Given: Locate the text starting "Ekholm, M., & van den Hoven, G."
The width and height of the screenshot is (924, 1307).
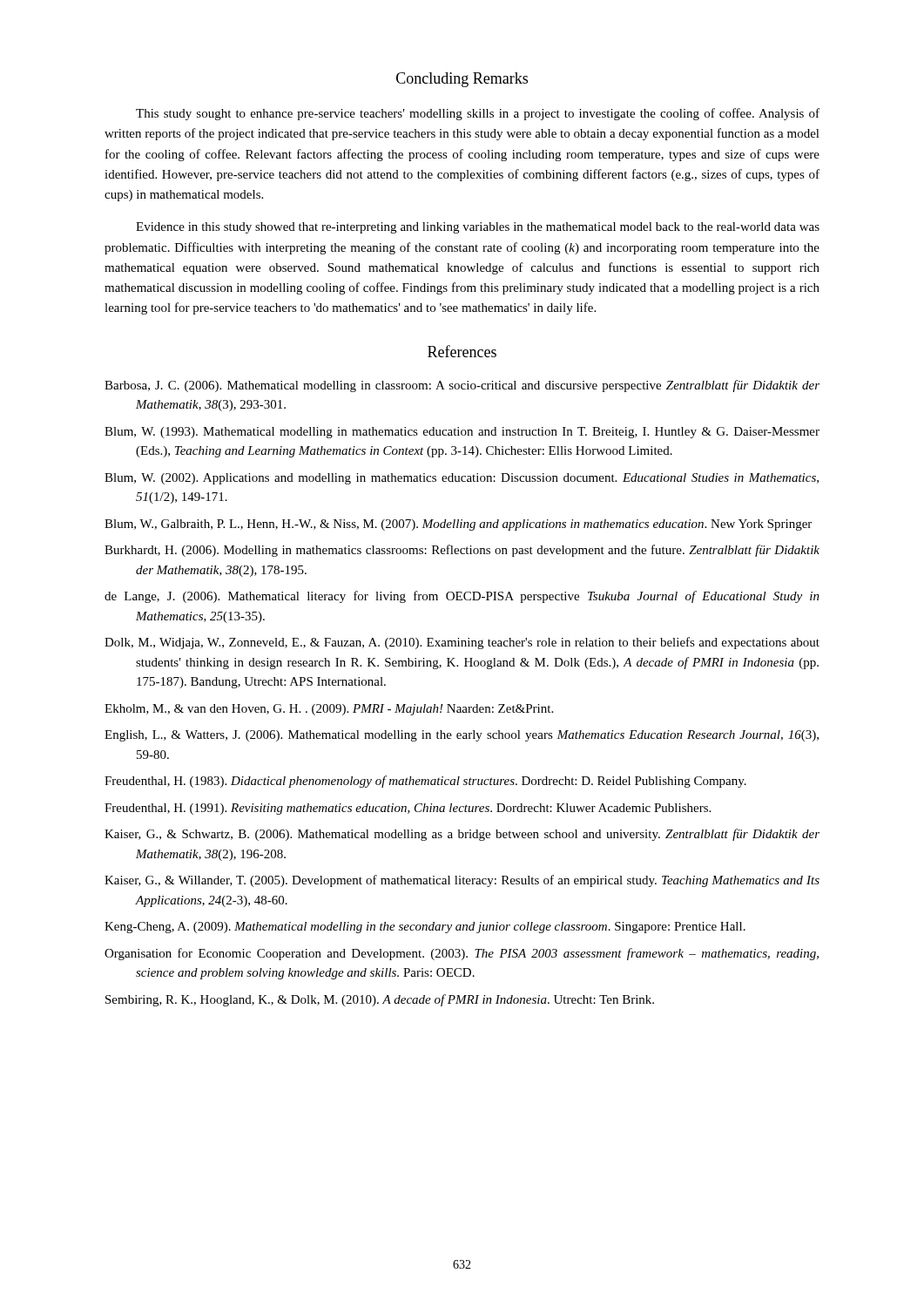Looking at the screenshot, I should pyautogui.click(x=329, y=708).
